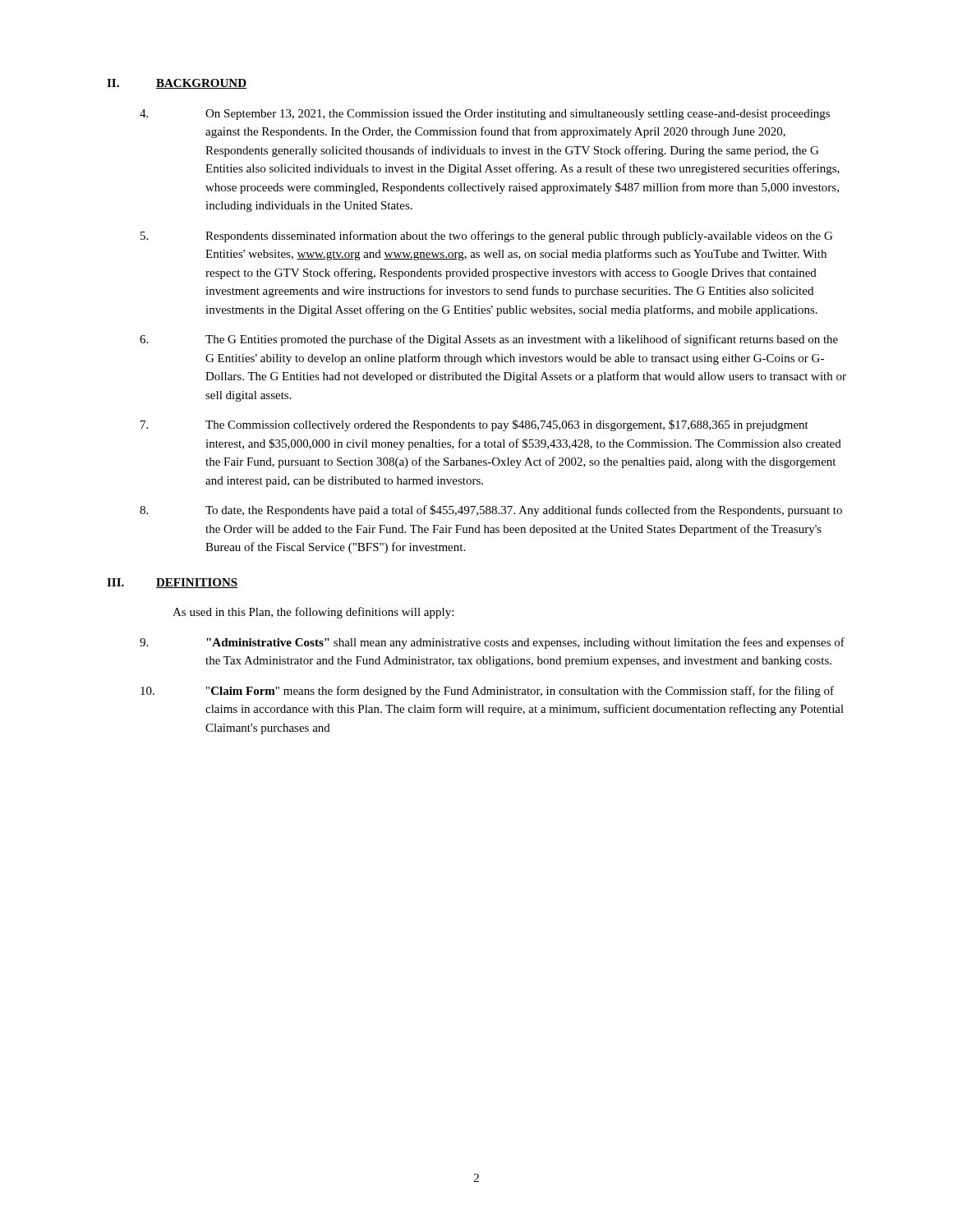
Task: Click the passage that begins "On September 13, 2021, the"
Action: click(476, 159)
